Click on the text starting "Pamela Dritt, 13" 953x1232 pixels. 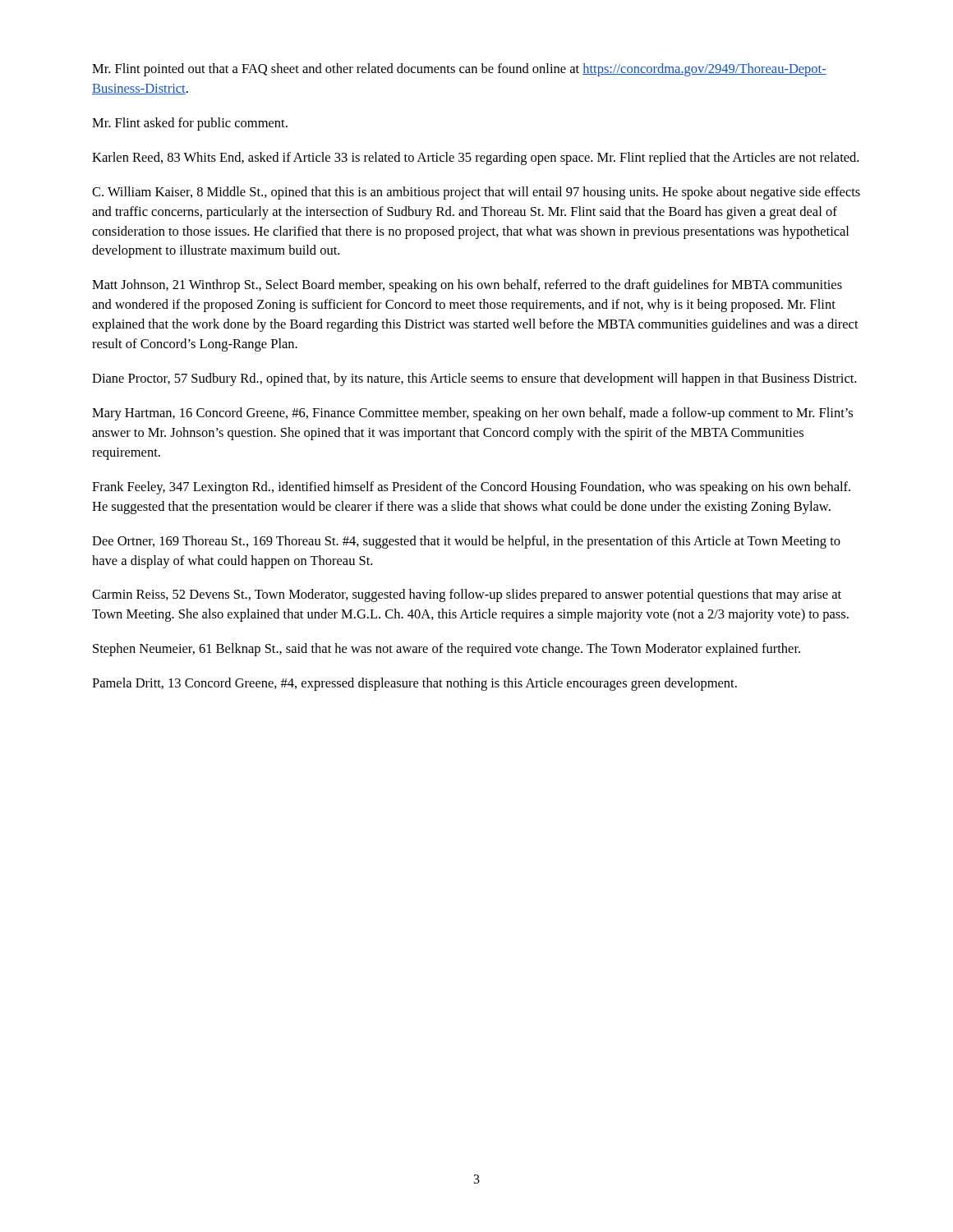(415, 683)
